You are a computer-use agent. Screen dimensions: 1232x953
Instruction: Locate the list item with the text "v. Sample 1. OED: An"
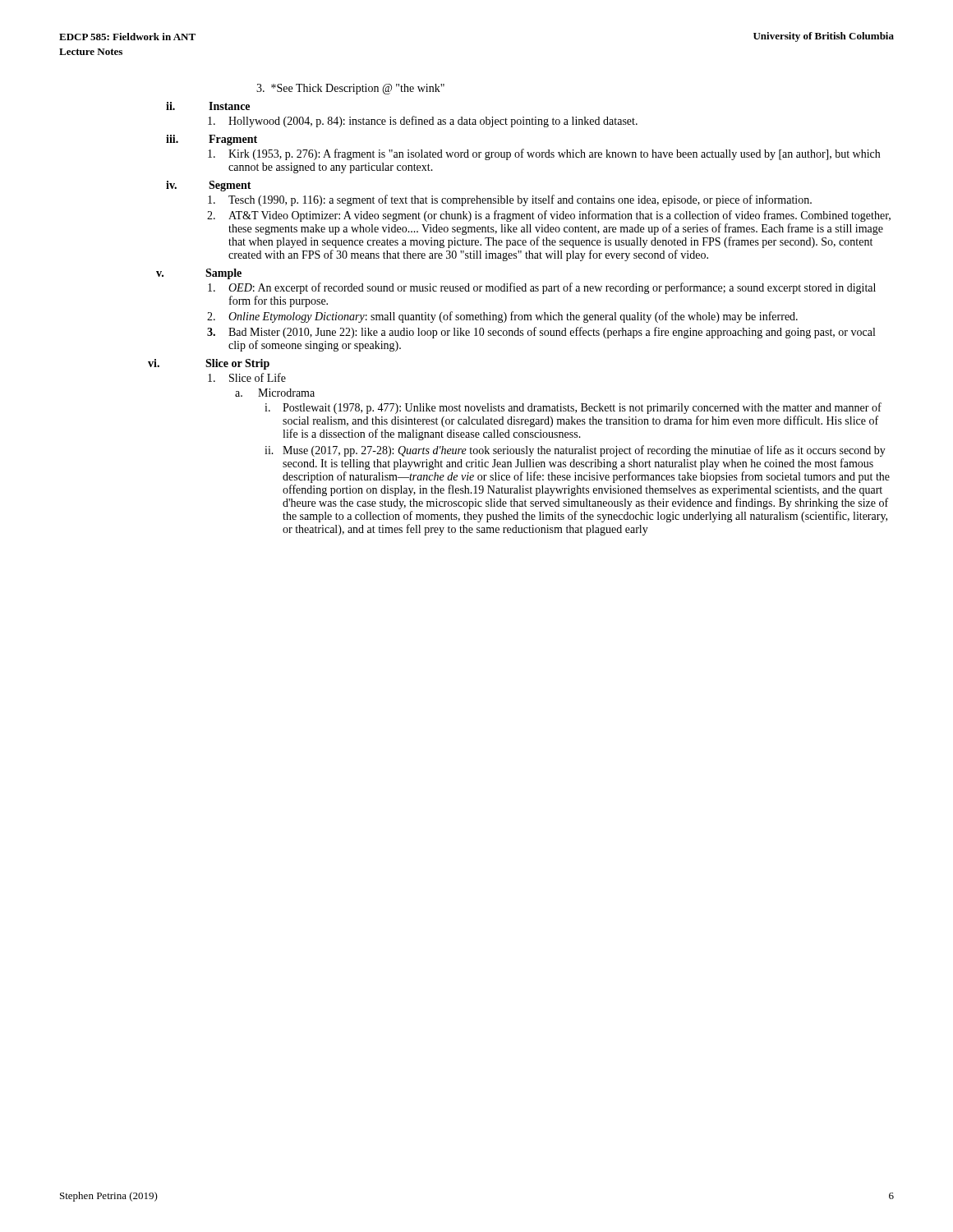pos(476,310)
